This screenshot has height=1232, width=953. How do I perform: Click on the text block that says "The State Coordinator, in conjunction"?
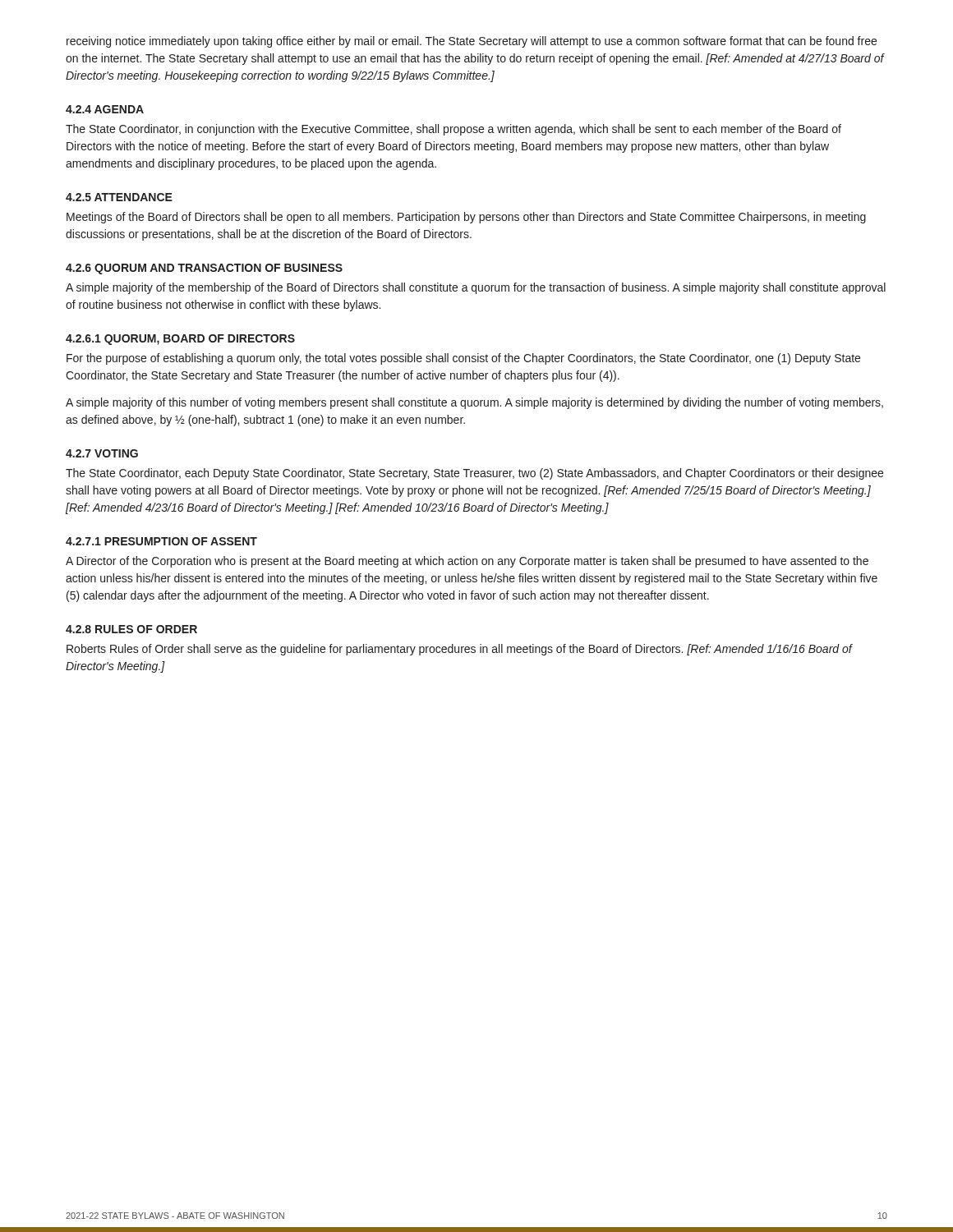tap(476, 147)
